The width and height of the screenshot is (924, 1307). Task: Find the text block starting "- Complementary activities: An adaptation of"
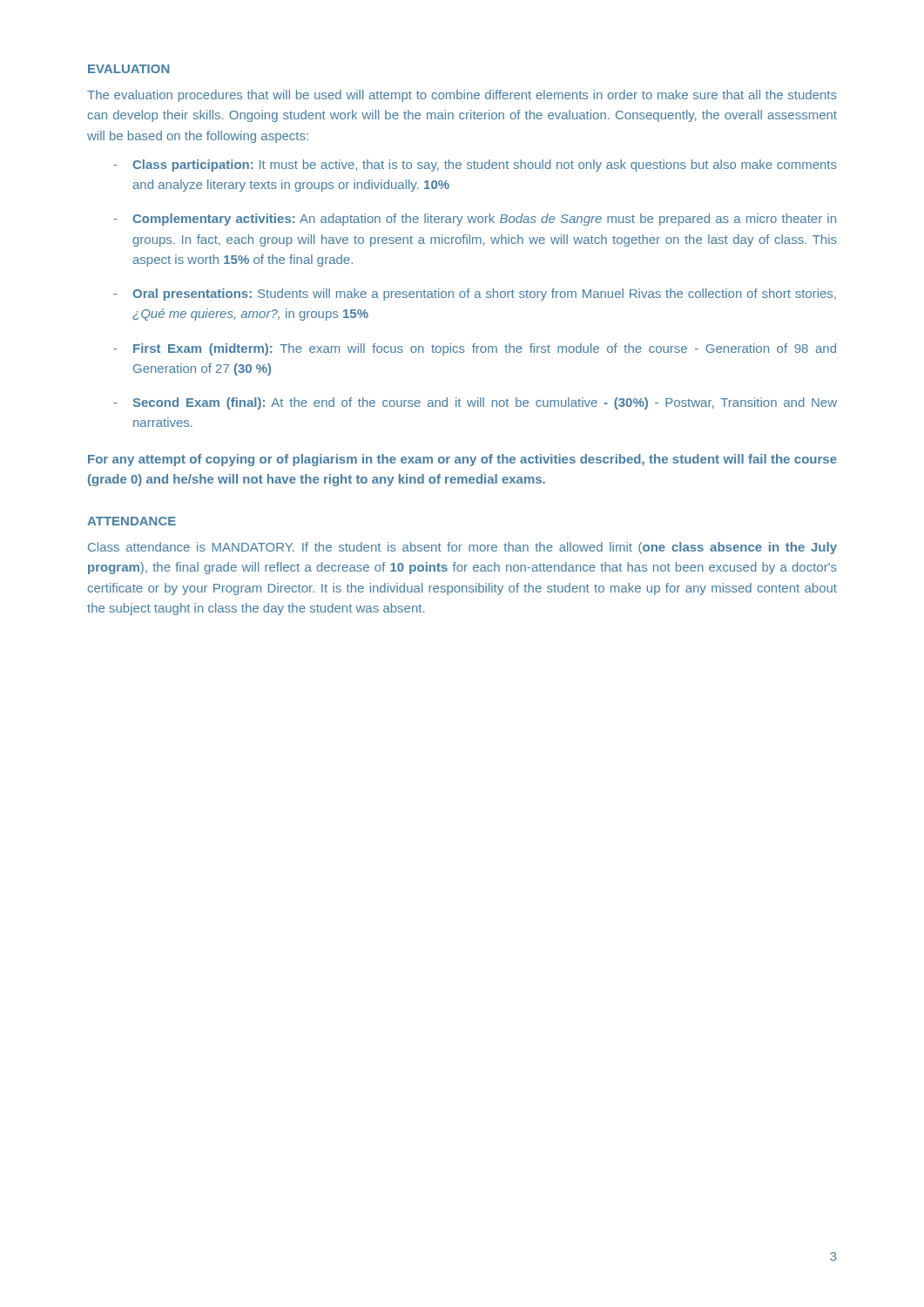(x=475, y=239)
